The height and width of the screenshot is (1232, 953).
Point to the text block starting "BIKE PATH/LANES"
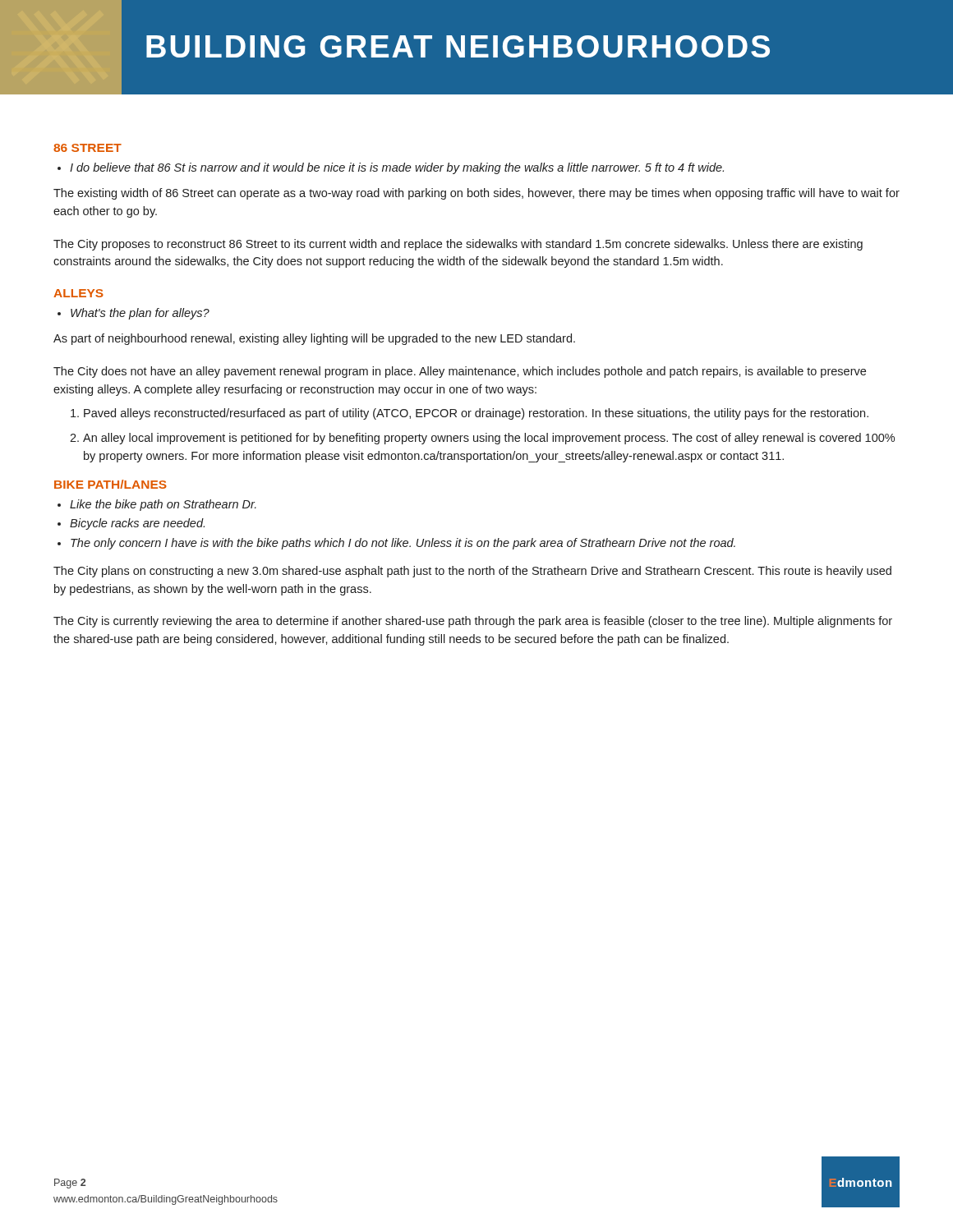(x=110, y=484)
